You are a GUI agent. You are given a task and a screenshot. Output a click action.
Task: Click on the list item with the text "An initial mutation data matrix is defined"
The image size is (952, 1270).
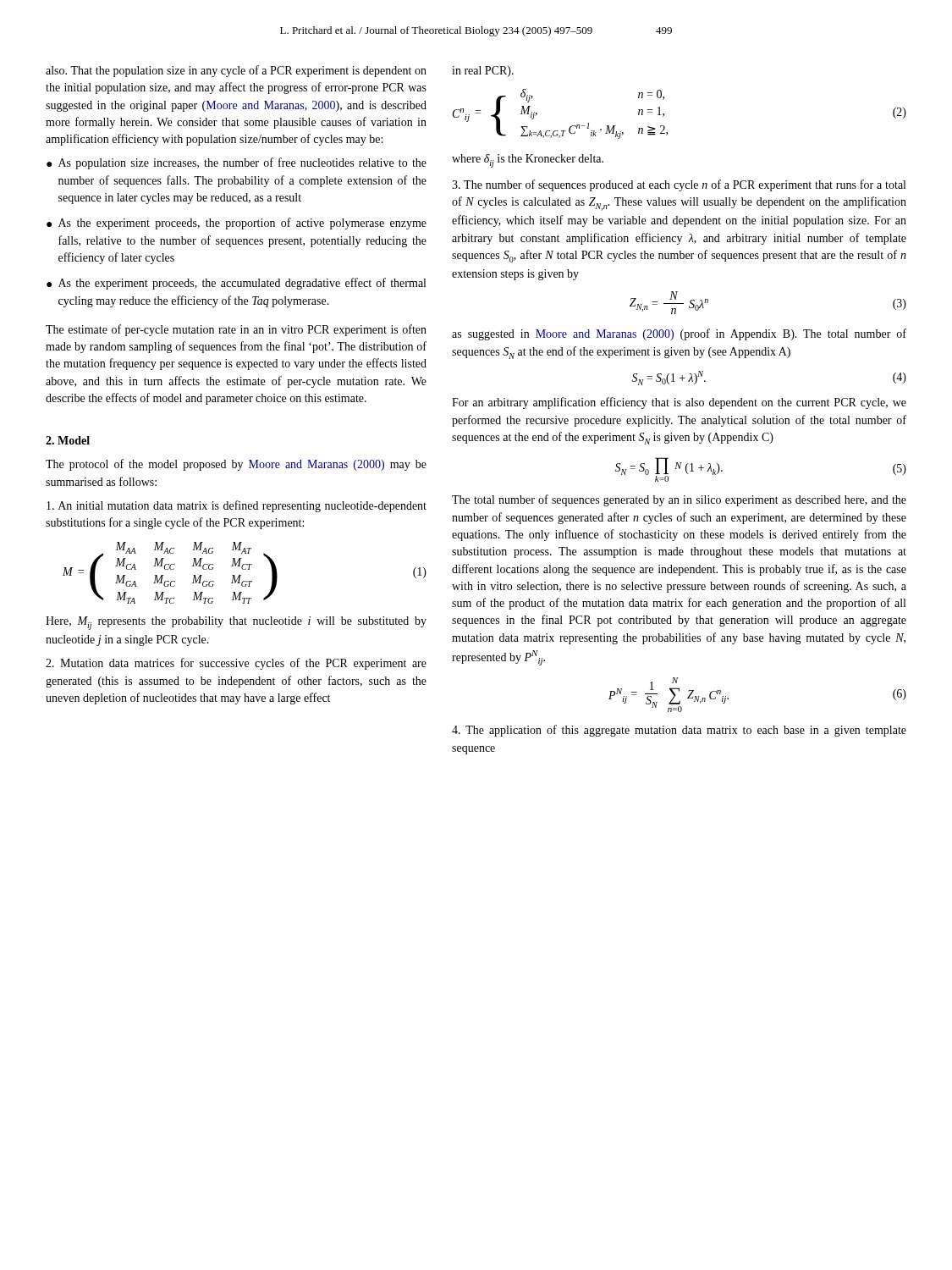pos(236,515)
